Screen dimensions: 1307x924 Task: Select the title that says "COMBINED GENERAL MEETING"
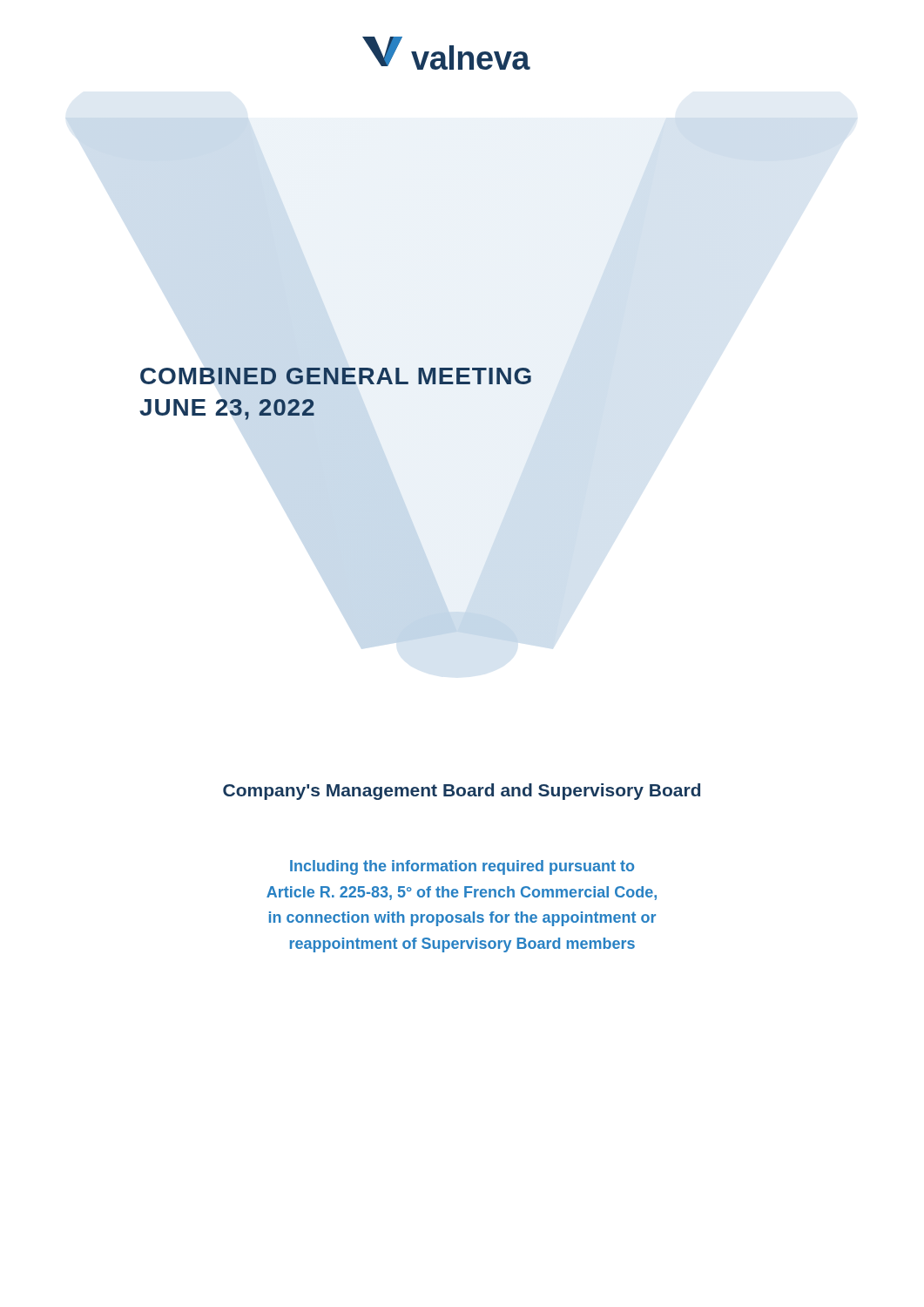click(x=357, y=392)
